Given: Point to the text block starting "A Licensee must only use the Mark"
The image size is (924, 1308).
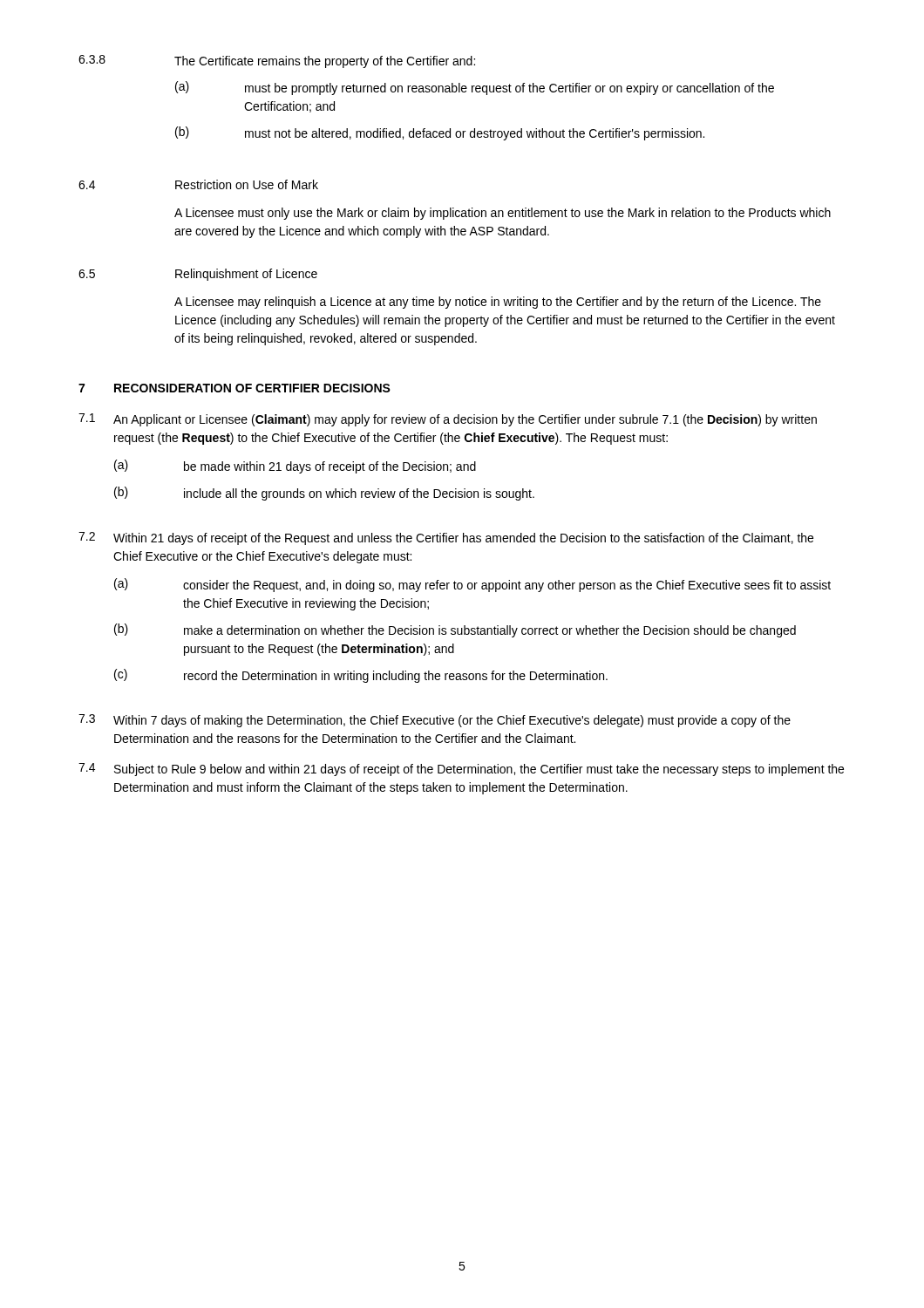Looking at the screenshot, I should (503, 222).
